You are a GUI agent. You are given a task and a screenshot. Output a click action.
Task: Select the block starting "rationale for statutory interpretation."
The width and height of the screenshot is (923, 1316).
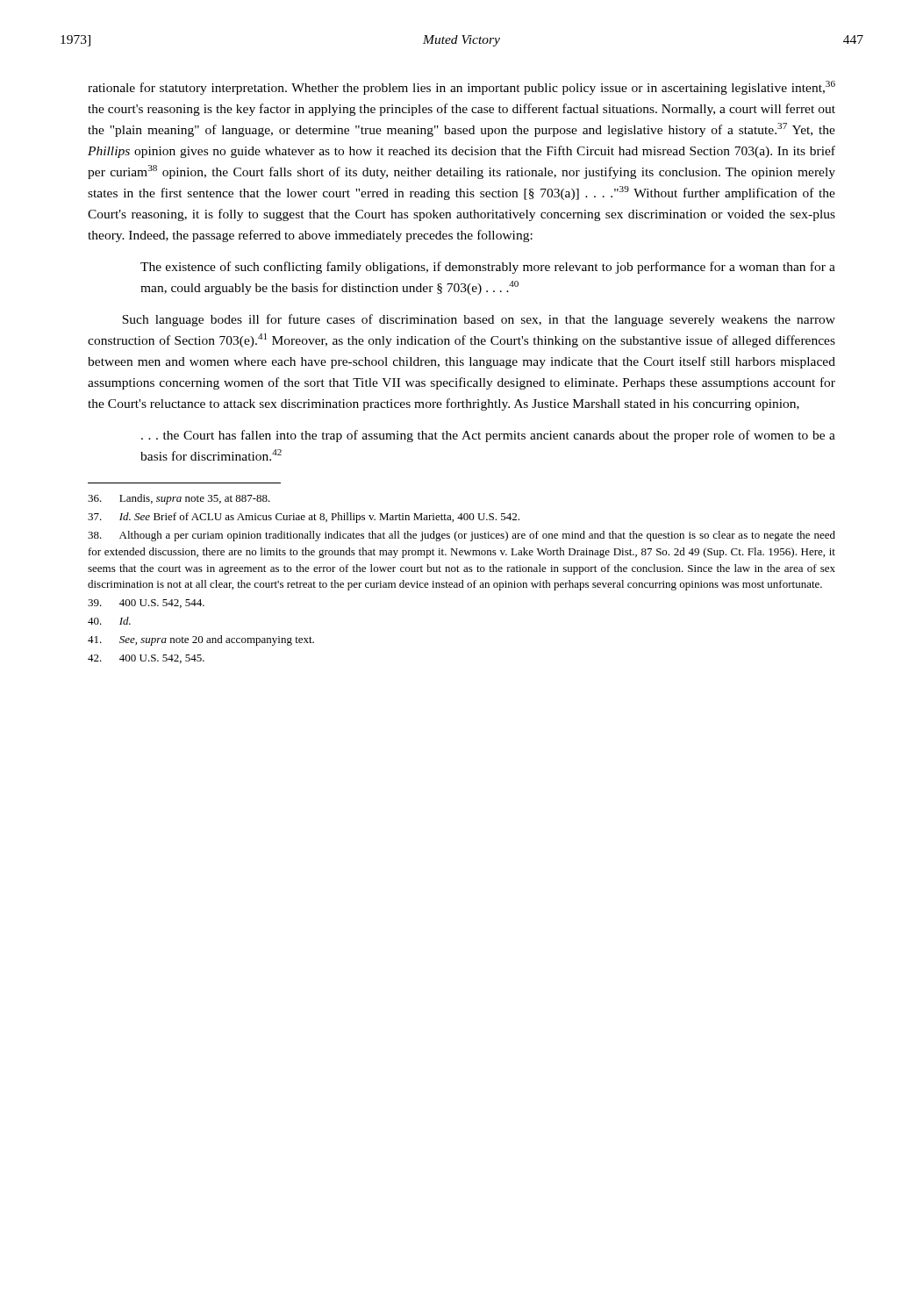(x=462, y=162)
